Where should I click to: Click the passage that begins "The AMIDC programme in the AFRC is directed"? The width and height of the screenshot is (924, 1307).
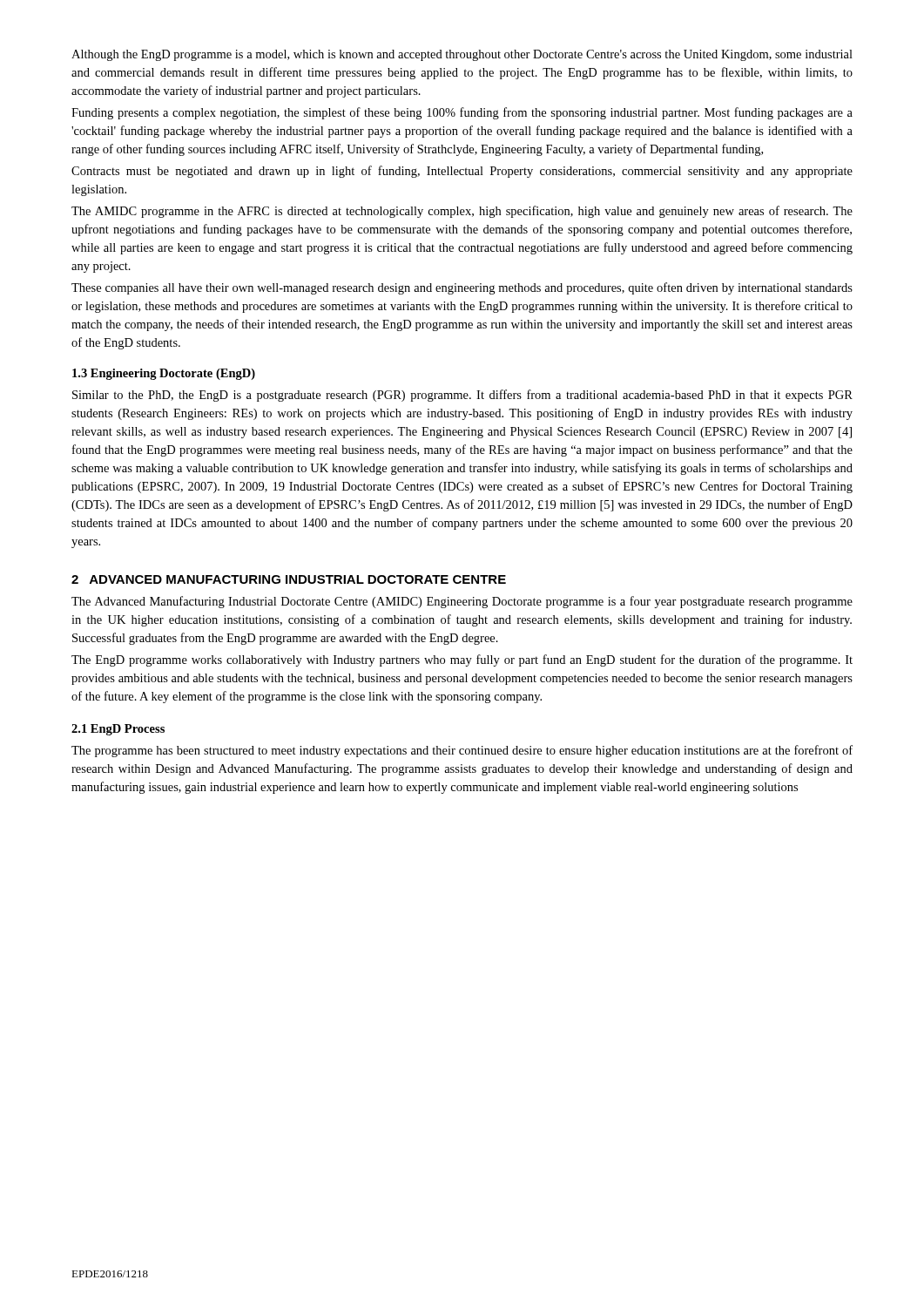[462, 239]
